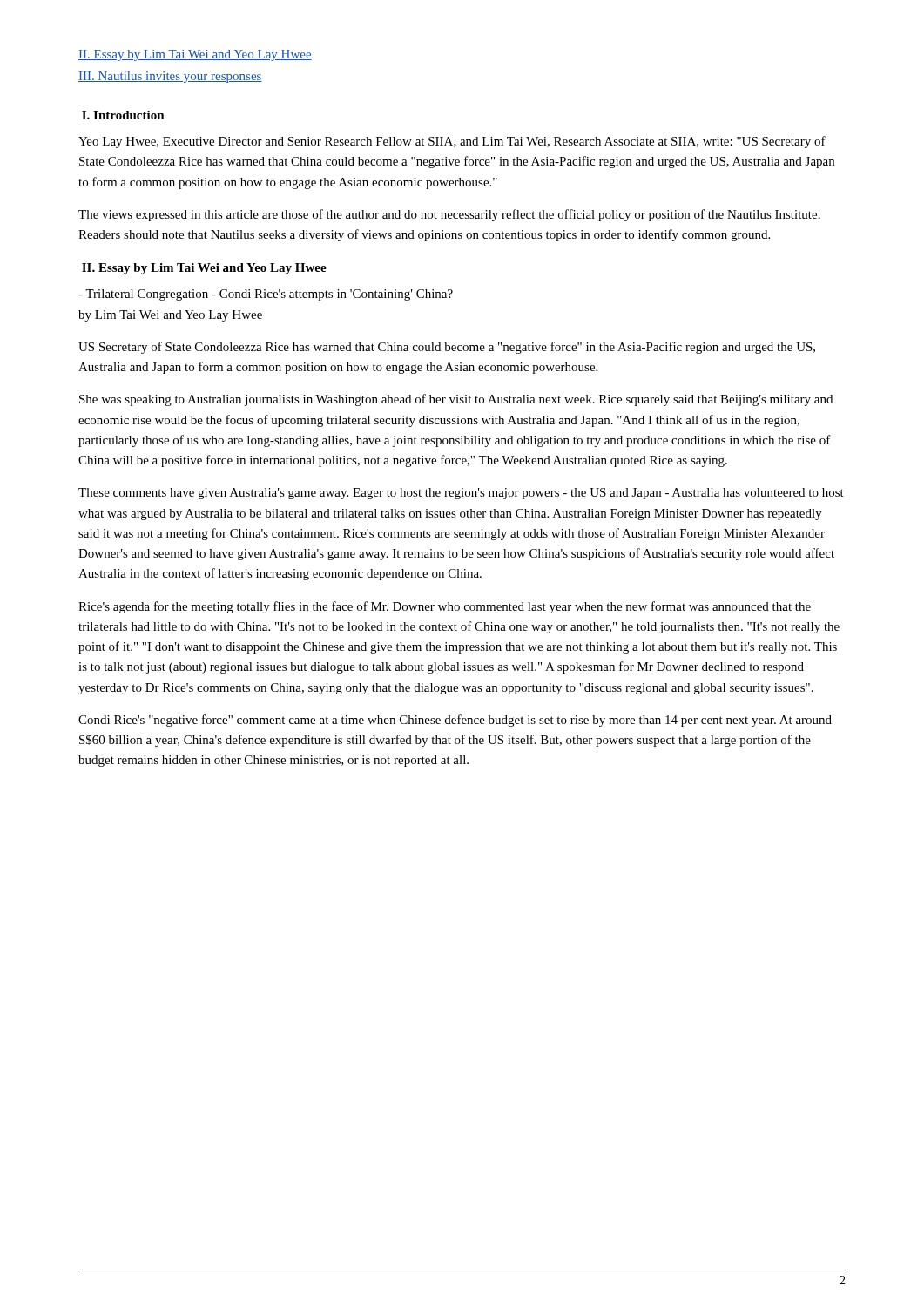Select the text block that says "The views expressed in"
Image resolution: width=924 pixels, height=1307 pixels.
coord(450,224)
